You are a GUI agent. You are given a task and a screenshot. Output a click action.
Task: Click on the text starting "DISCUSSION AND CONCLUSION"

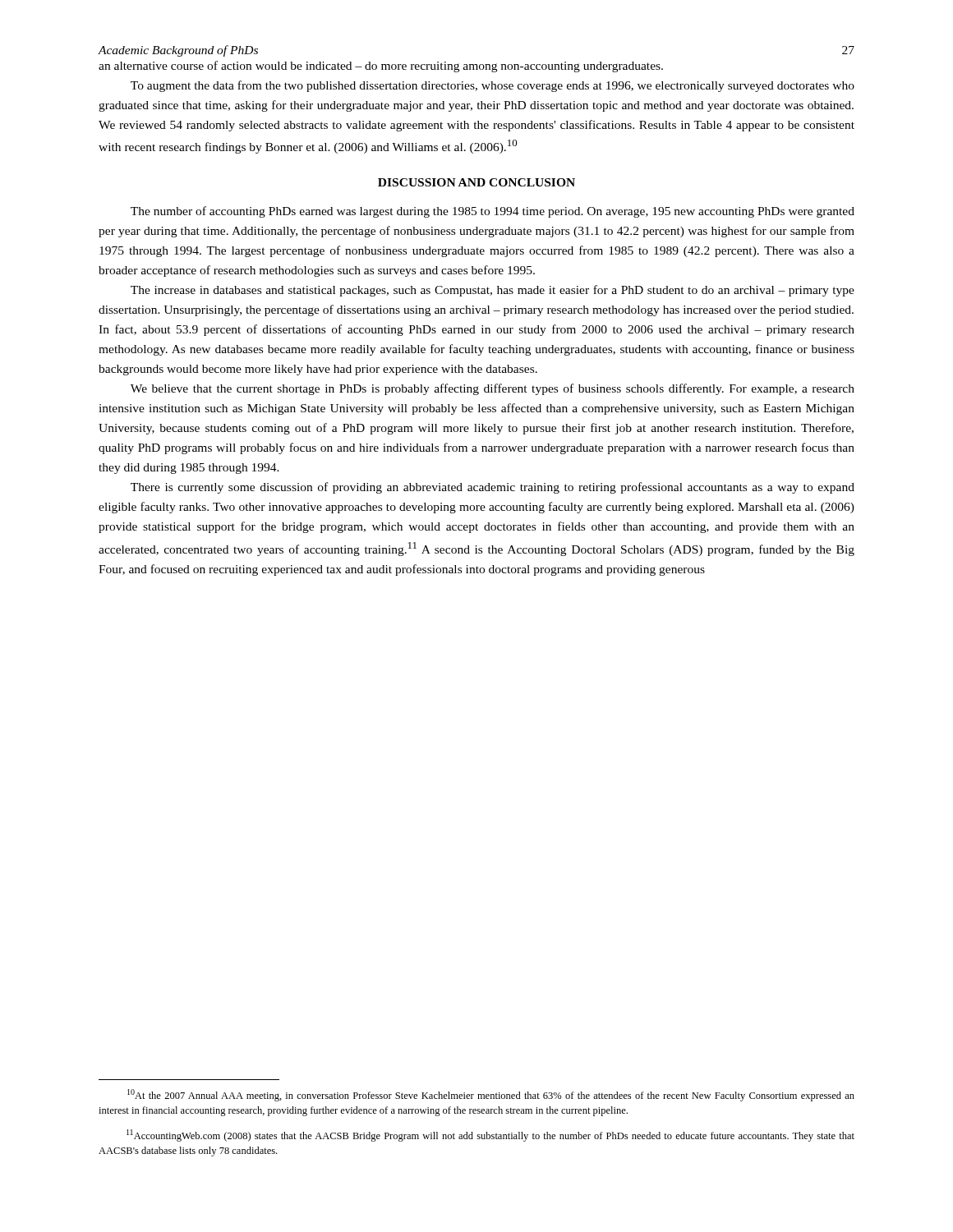click(476, 182)
